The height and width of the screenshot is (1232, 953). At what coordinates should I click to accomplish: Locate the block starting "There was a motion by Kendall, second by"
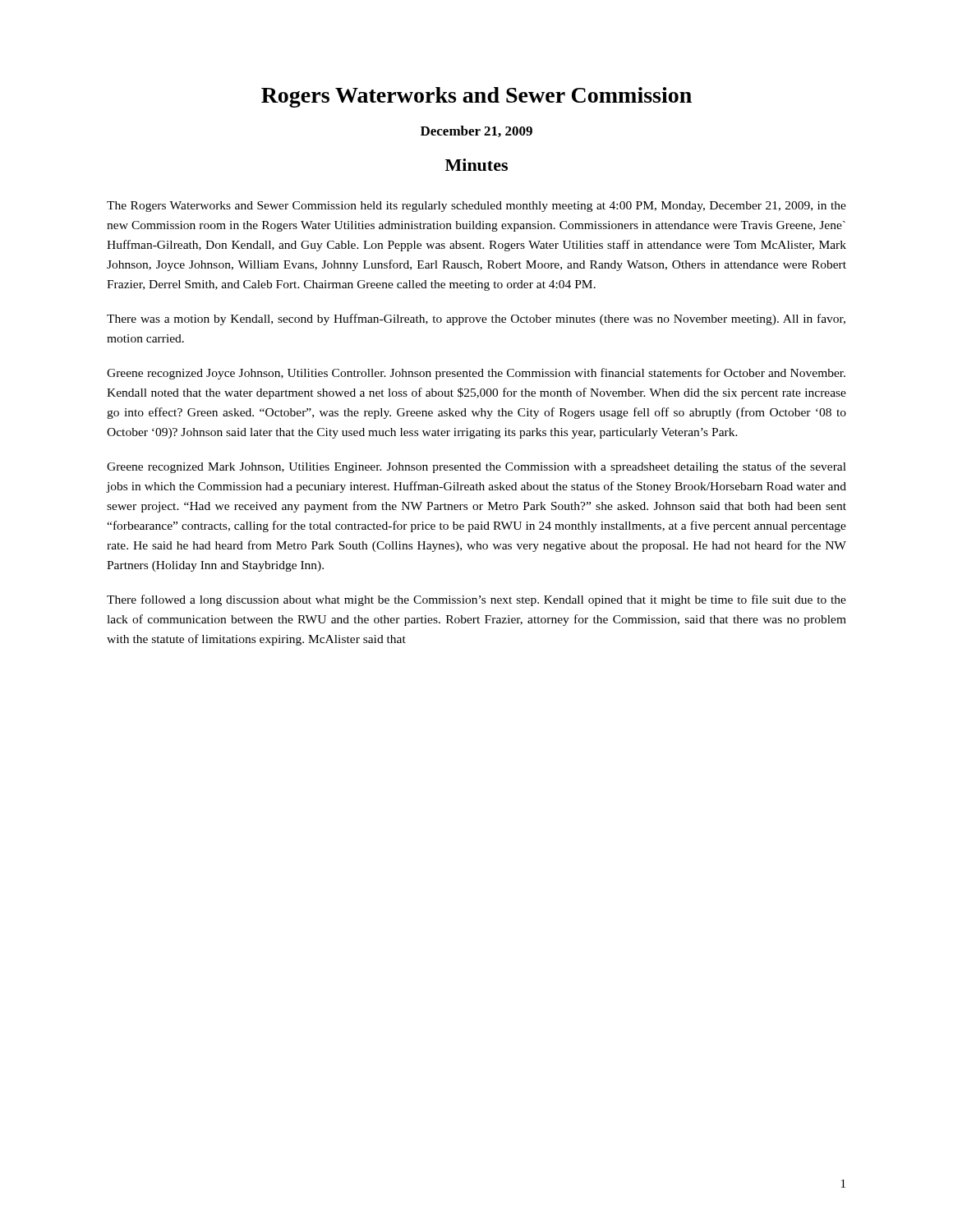476,328
